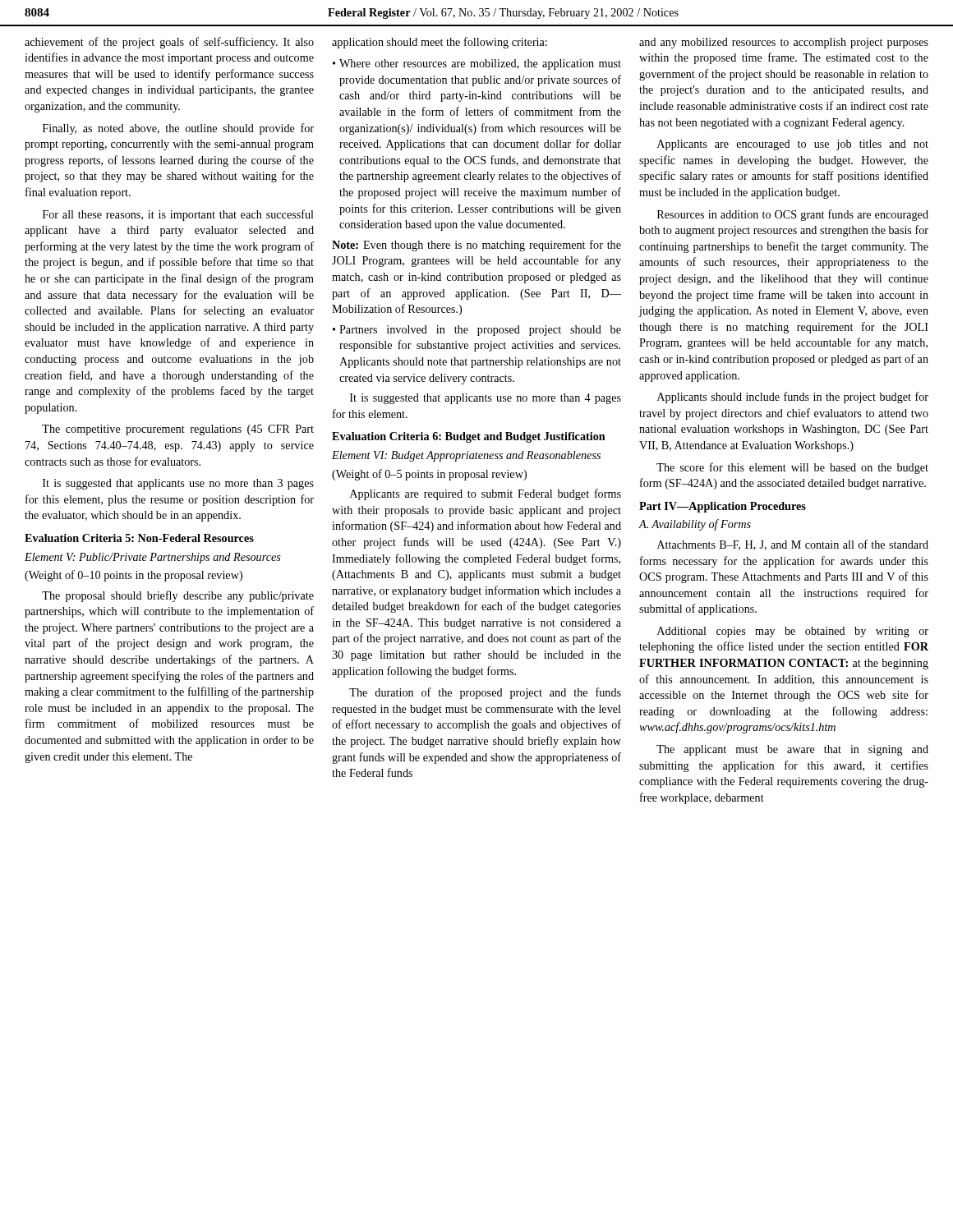Click on the block starting "Finally, as noted"
953x1232 pixels.
click(169, 161)
